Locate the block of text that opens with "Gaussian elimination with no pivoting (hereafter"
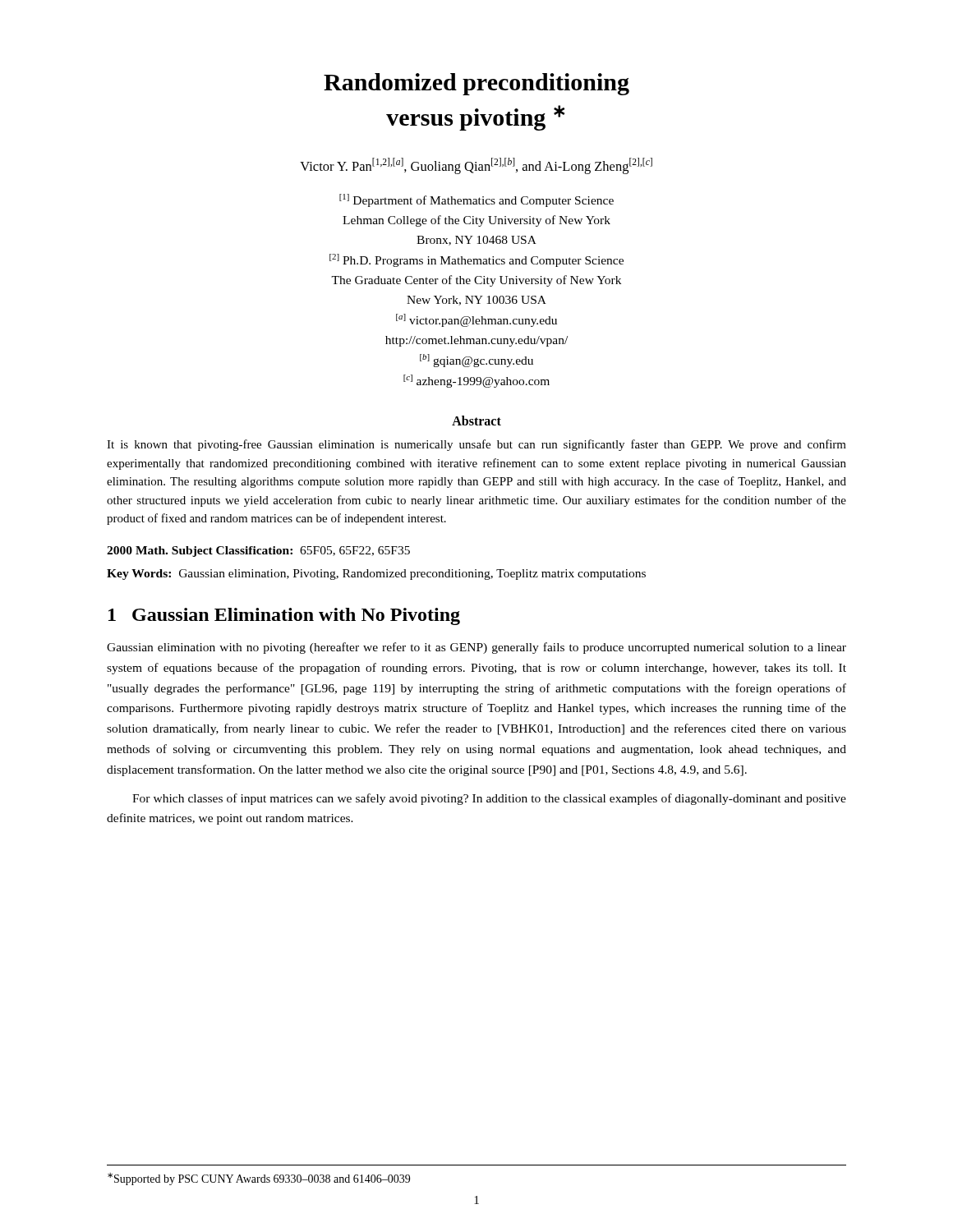The image size is (953, 1232). pos(476,733)
